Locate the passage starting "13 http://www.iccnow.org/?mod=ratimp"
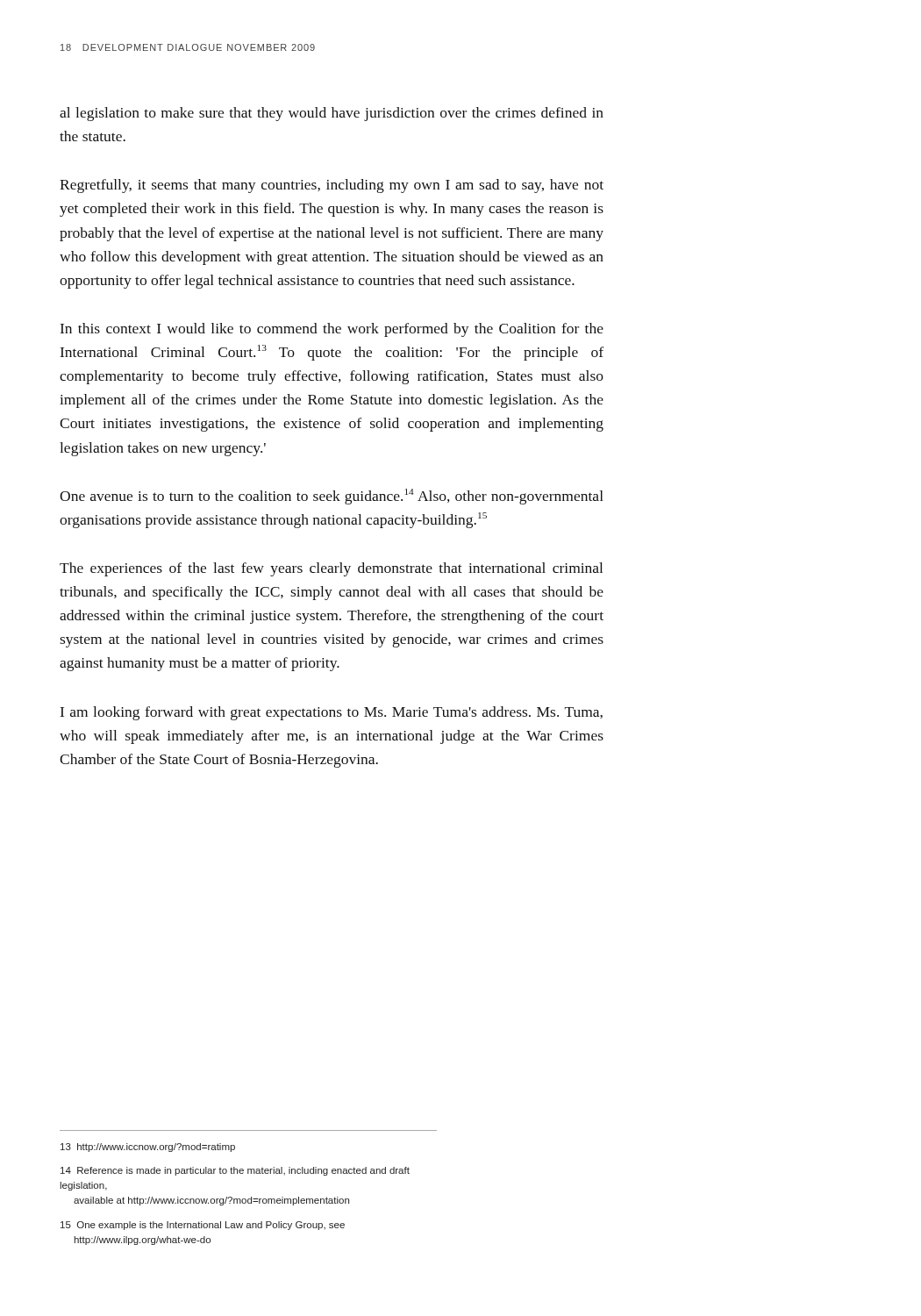The image size is (921, 1316). (x=148, y=1146)
